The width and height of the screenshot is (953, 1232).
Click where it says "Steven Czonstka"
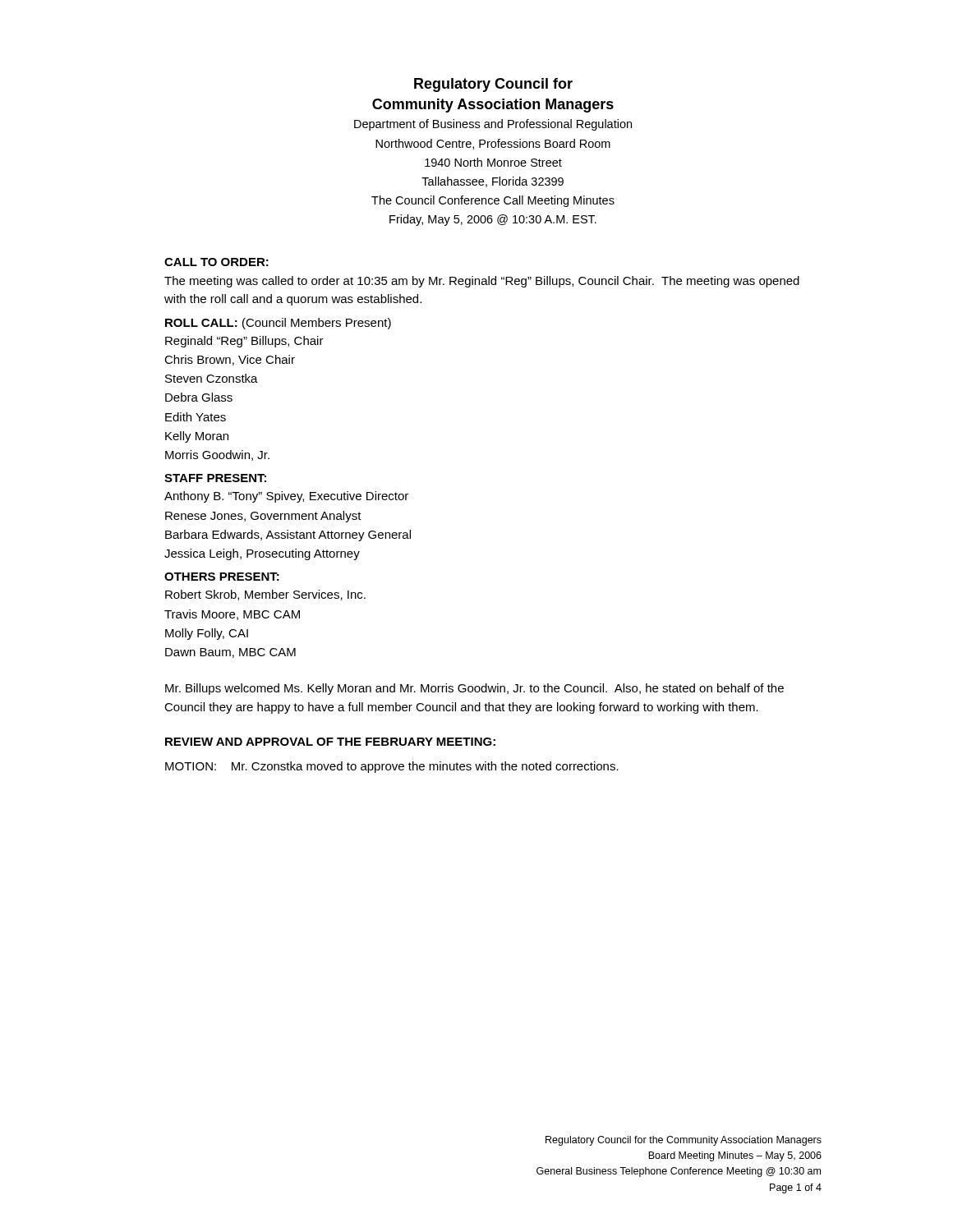click(x=211, y=378)
